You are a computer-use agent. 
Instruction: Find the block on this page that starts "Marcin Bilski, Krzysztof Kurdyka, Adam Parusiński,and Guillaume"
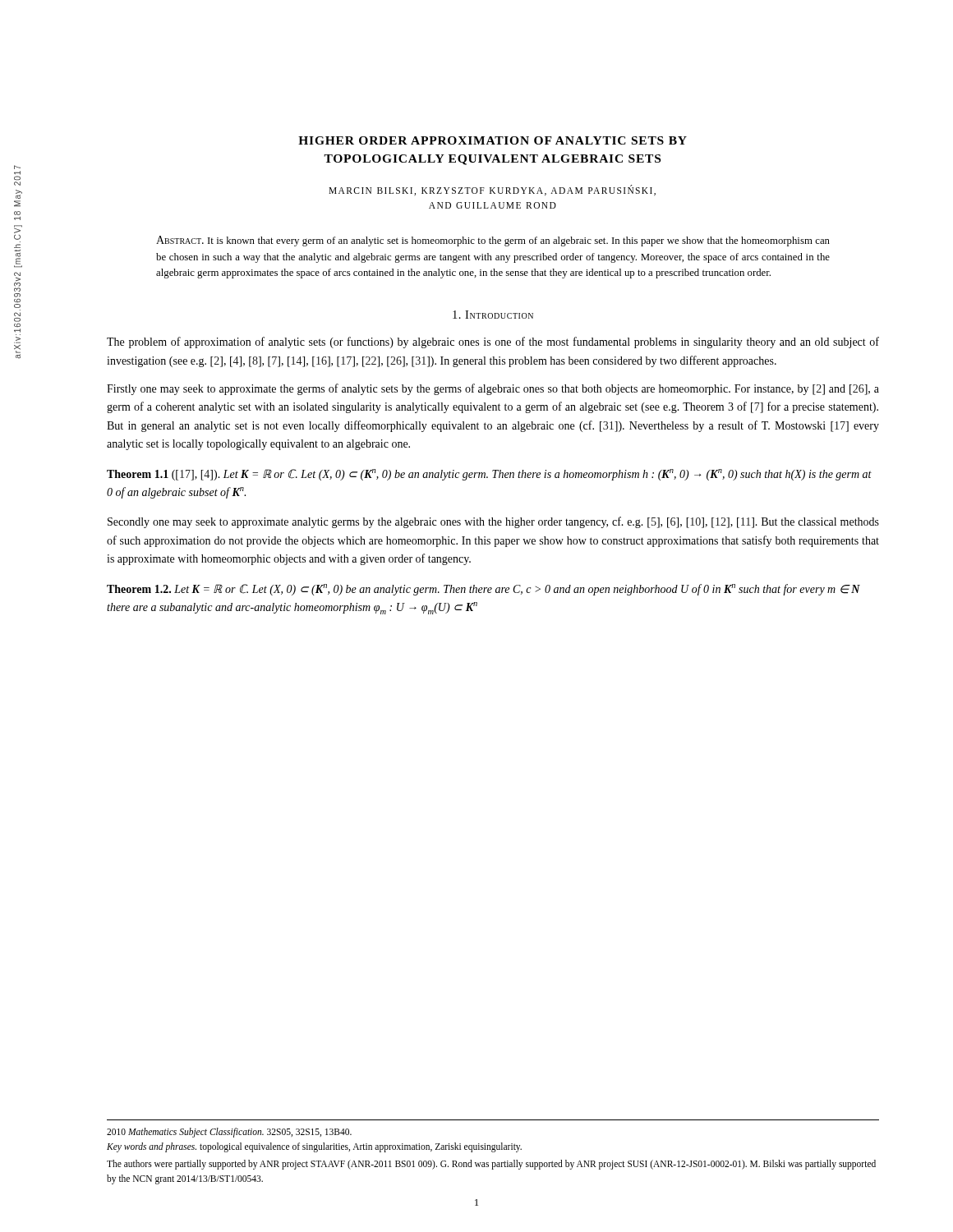(493, 198)
